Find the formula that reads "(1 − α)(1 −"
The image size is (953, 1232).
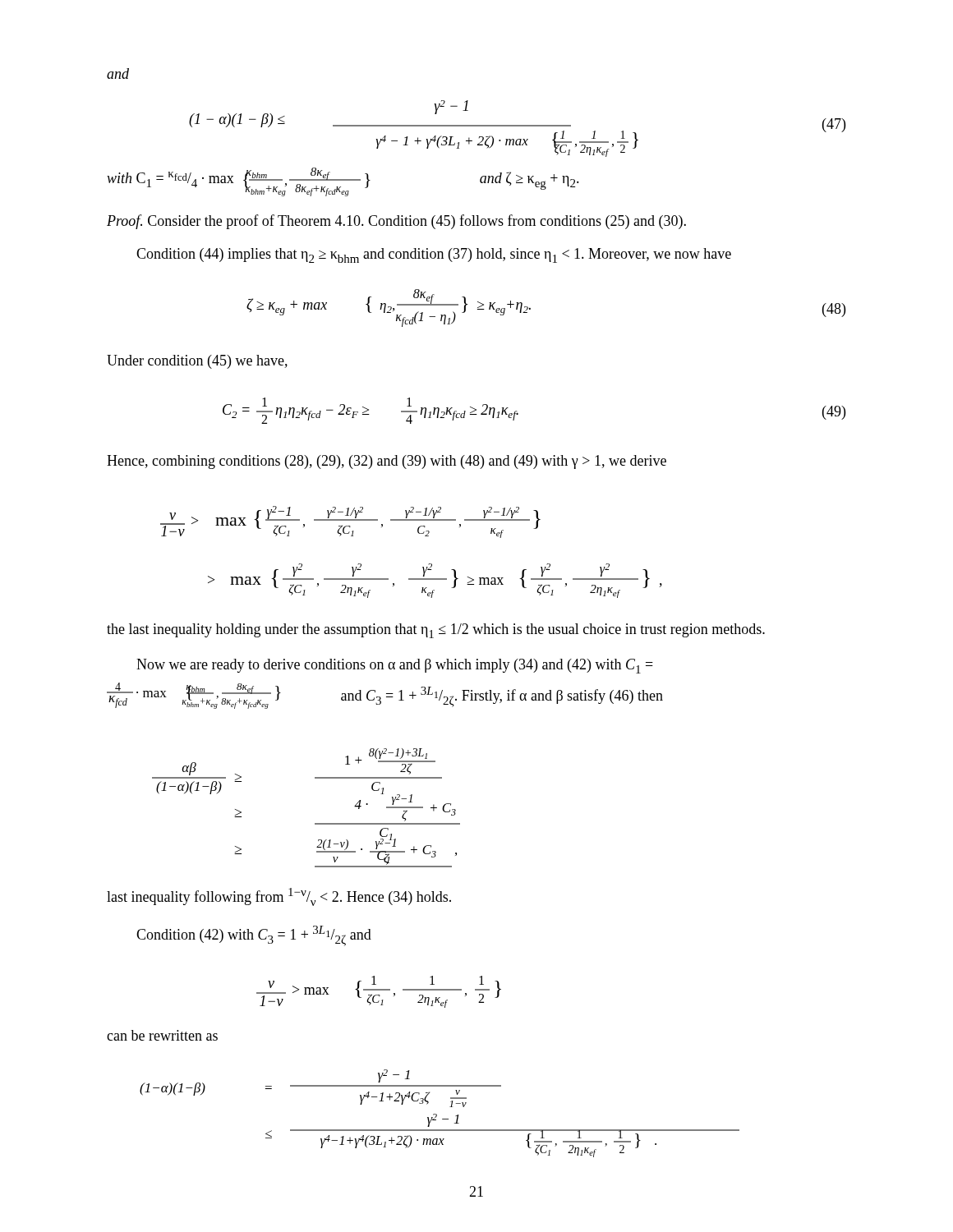pyautogui.click(x=518, y=124)
